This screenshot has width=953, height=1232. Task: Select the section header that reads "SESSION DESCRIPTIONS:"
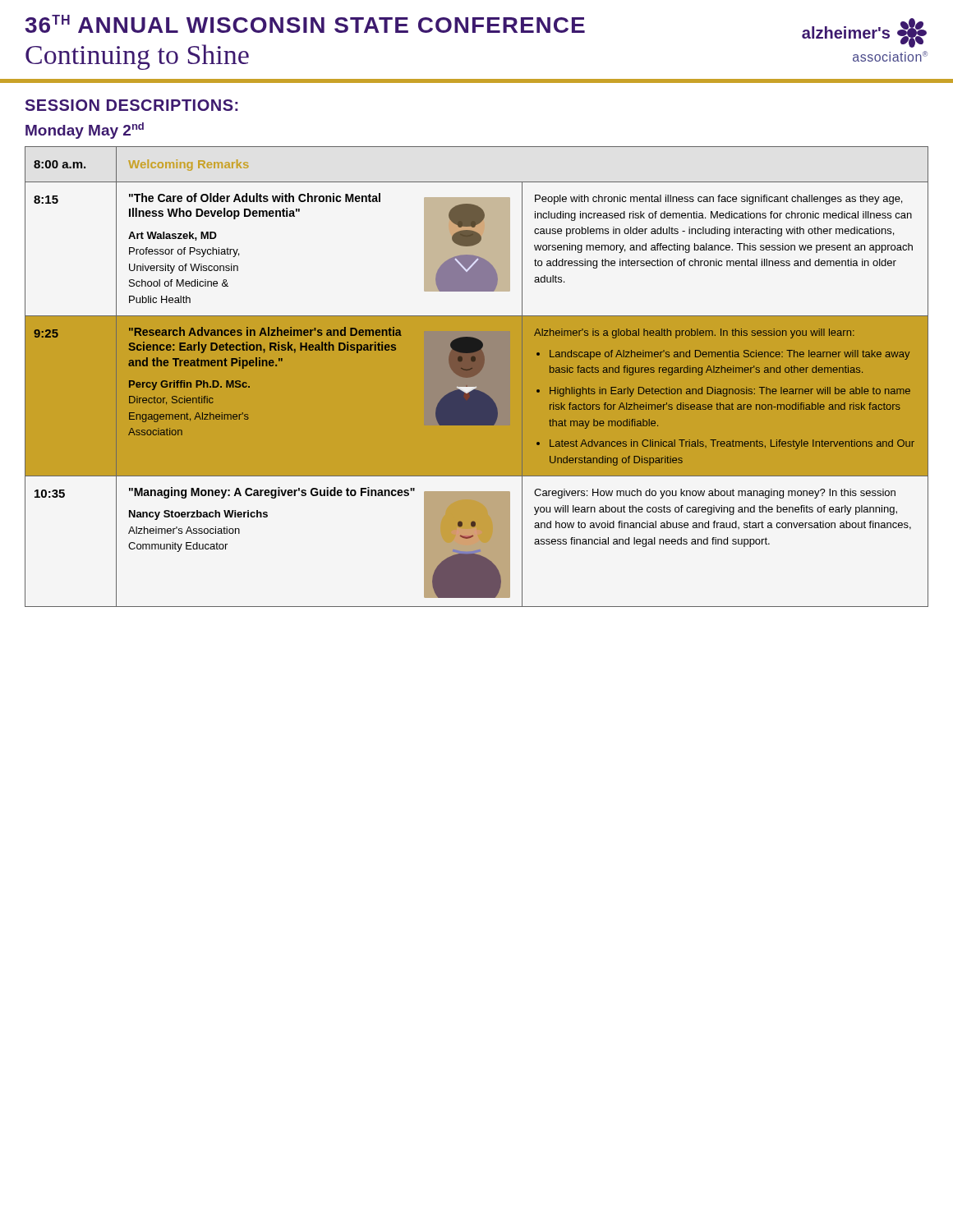coord(132,105)
